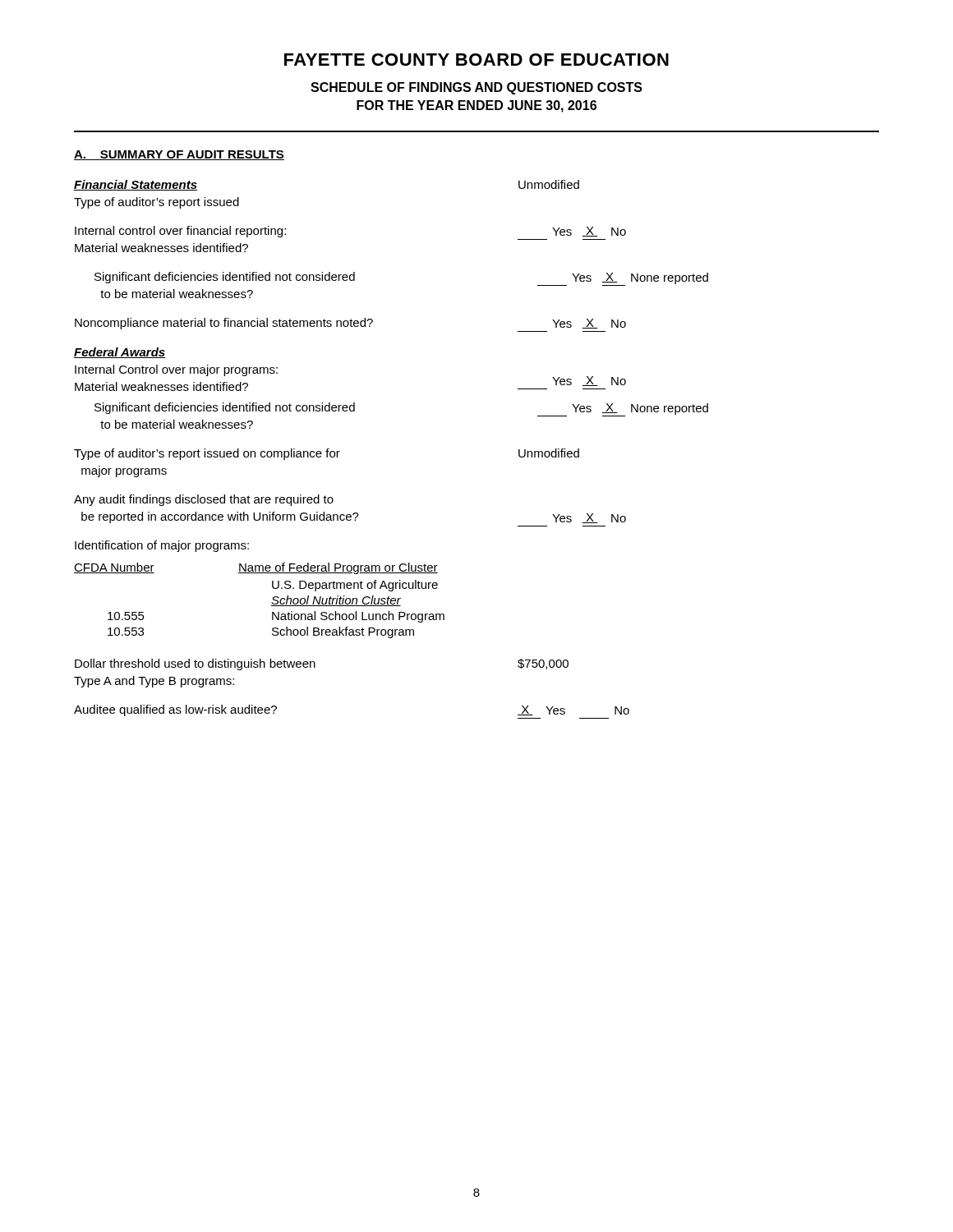Select the text that says "Identification of major programs:"
The height and width of the screenshot is (1232, 953).
162,545
